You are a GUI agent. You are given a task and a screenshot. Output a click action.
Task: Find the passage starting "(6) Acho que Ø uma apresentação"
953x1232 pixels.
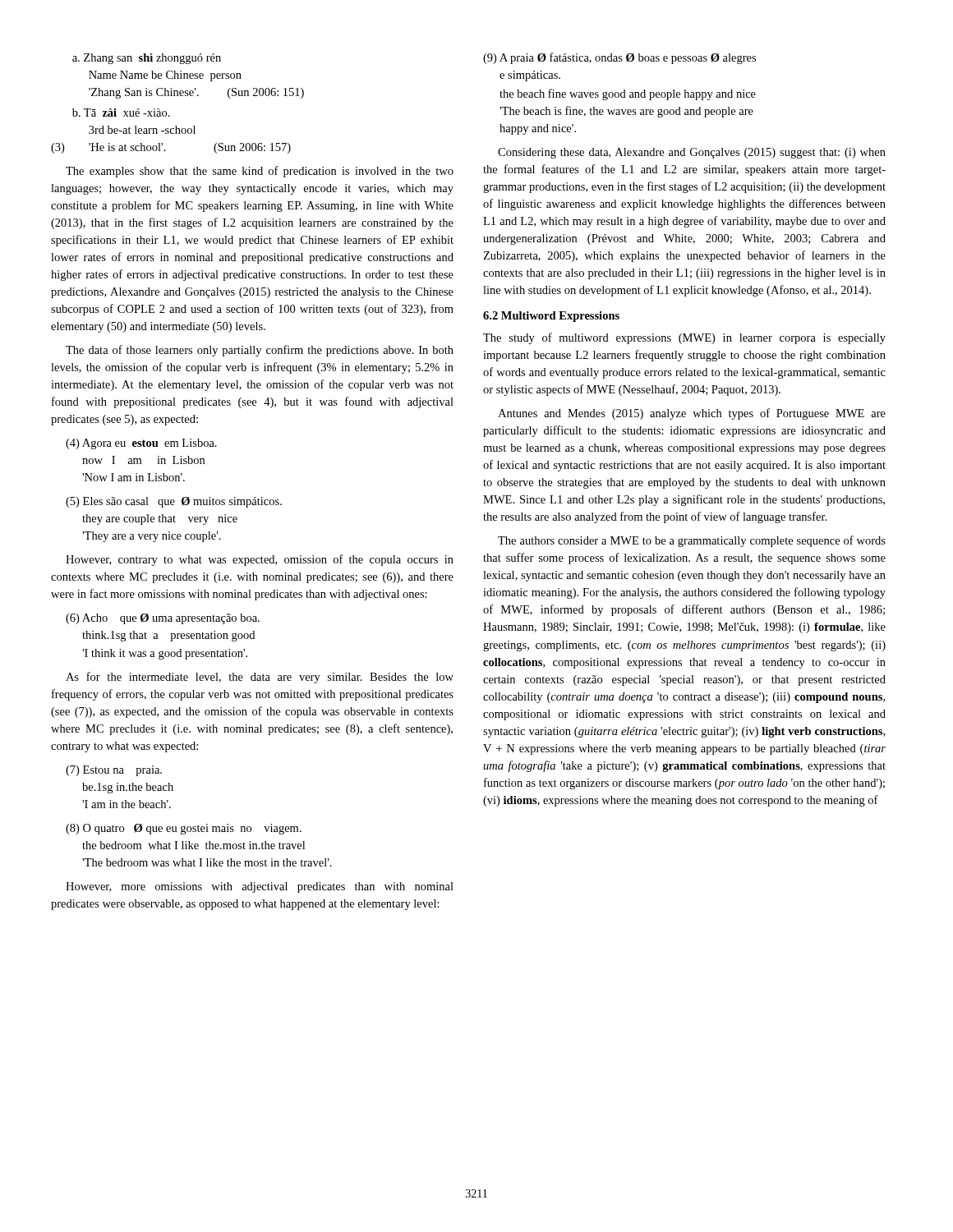point(260,636)
